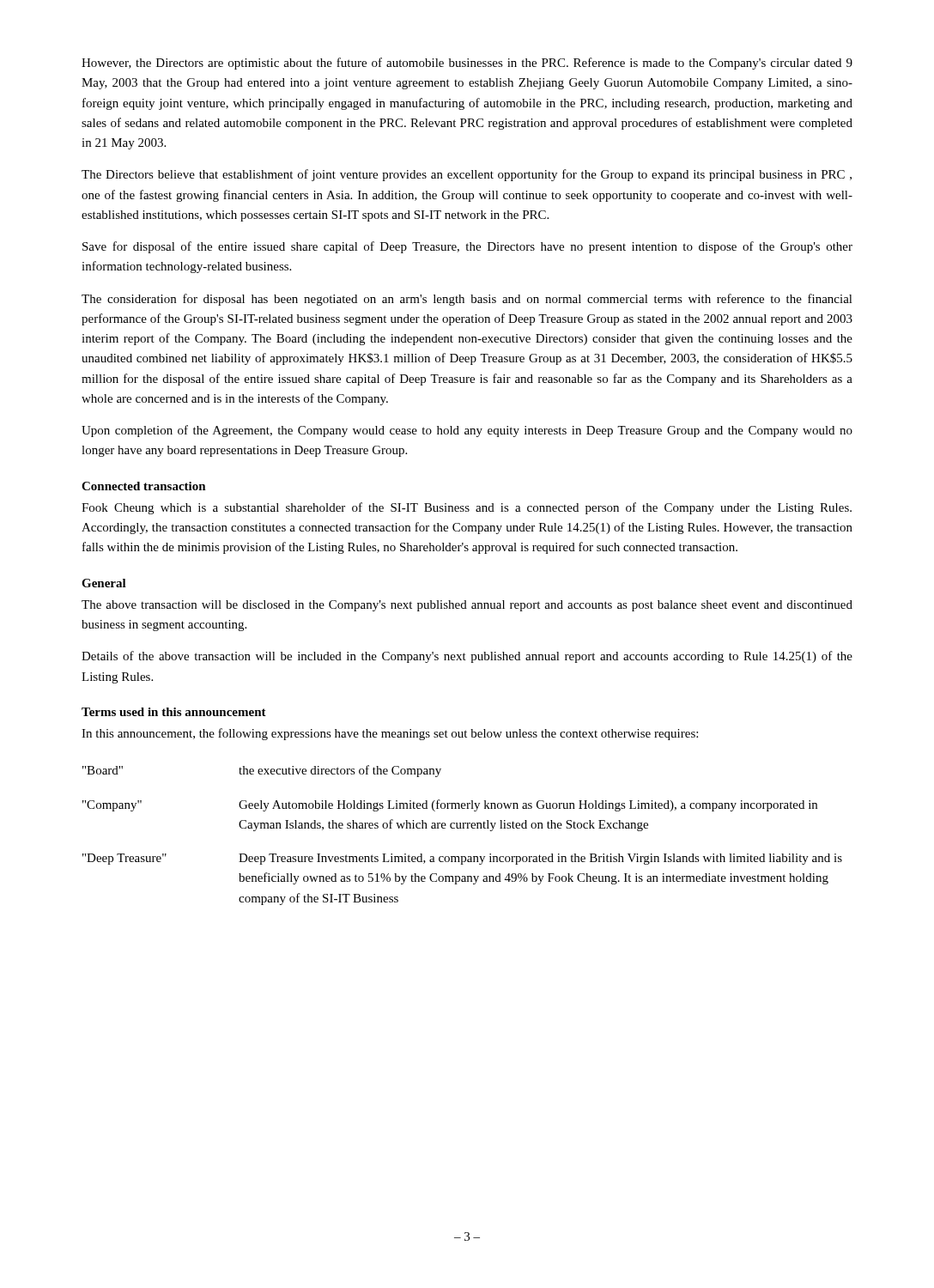The width and height of the screenshot is (934, 1288).
Task: Find the table that mentions "Geely Automobile Holdings Limited"
Action: tap(467, 836)
